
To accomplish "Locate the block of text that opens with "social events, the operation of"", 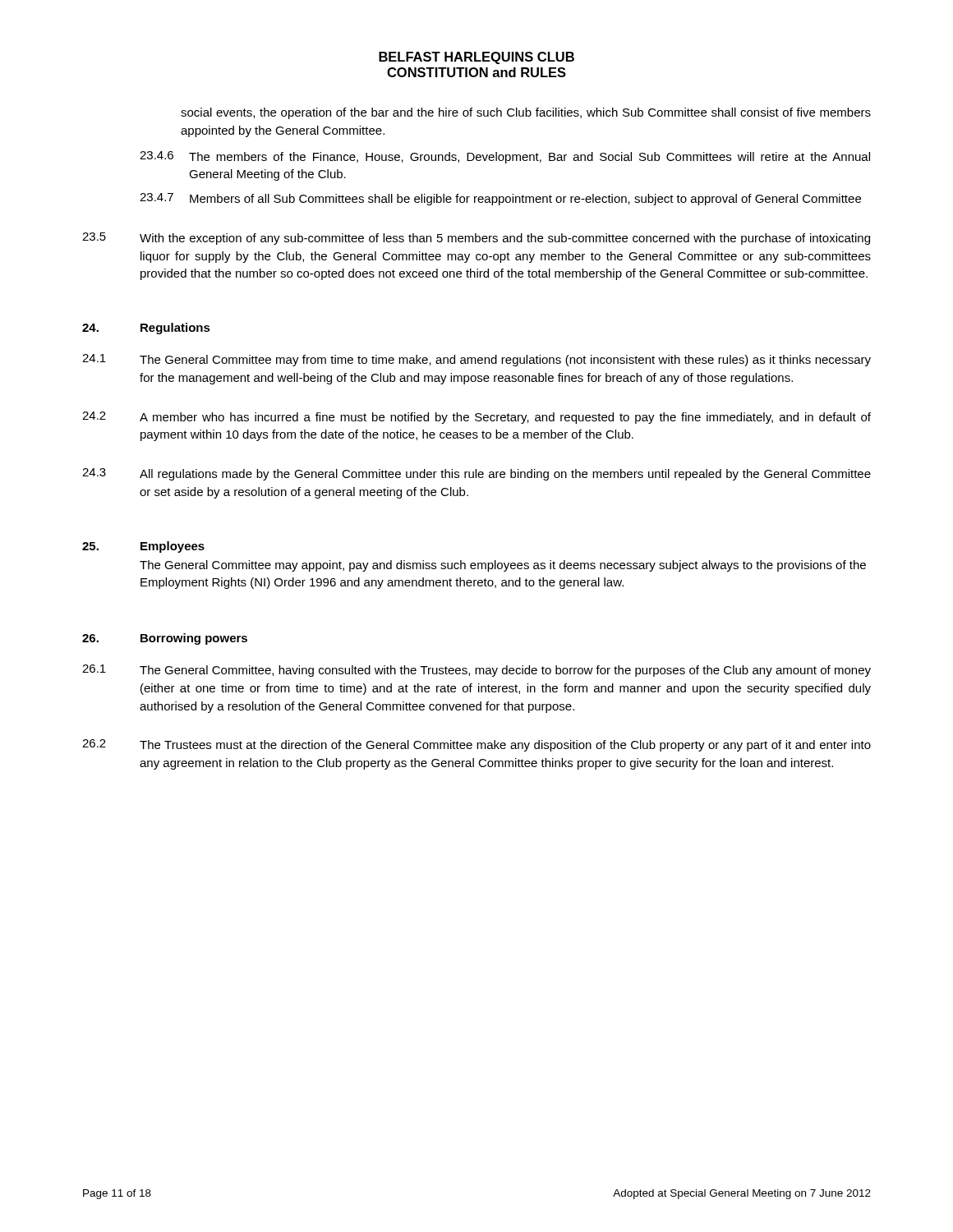I will click(526, 121).
